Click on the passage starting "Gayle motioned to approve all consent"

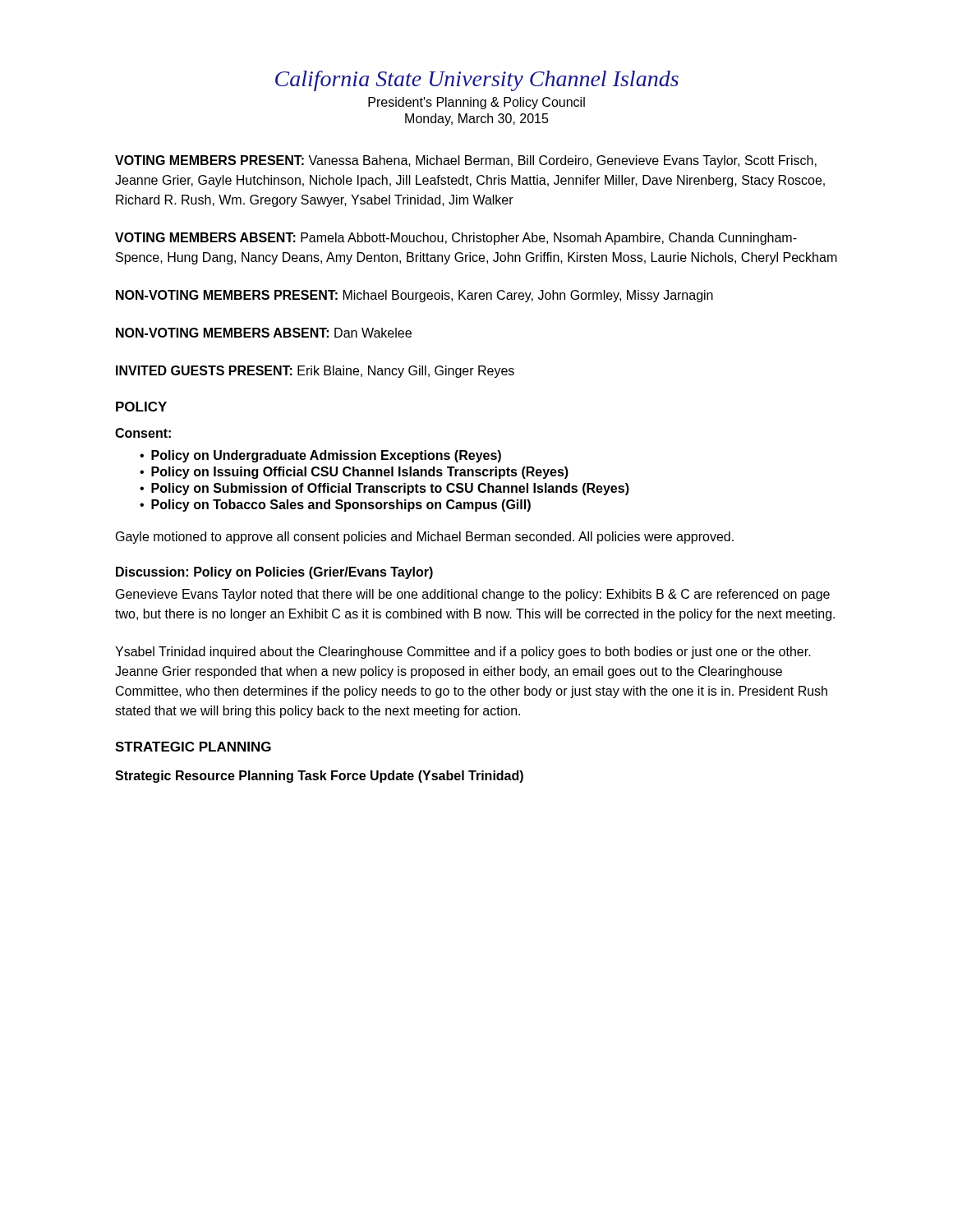[x=476, y=537]
